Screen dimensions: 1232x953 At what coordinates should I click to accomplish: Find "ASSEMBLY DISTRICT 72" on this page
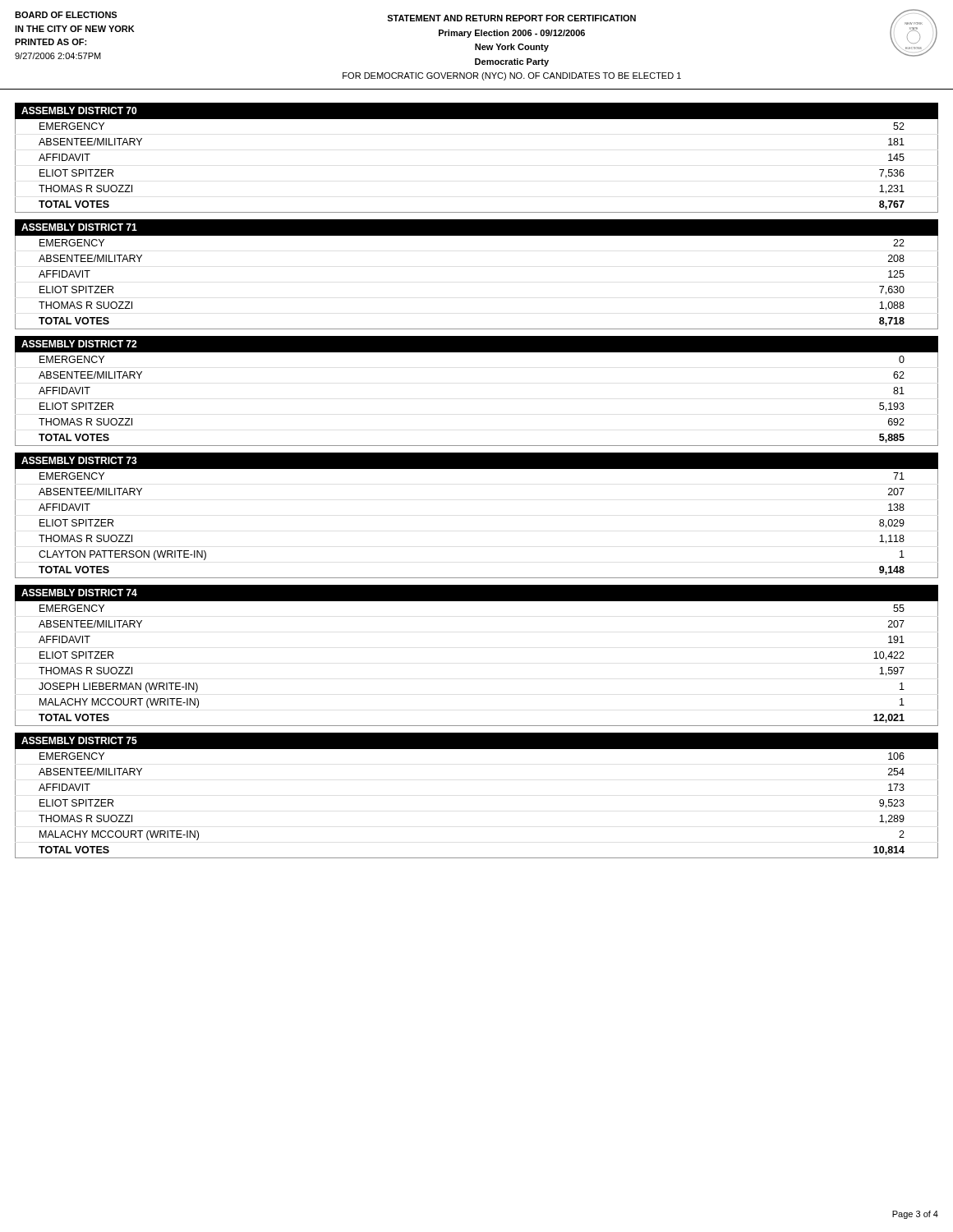(x=79, y=344)
